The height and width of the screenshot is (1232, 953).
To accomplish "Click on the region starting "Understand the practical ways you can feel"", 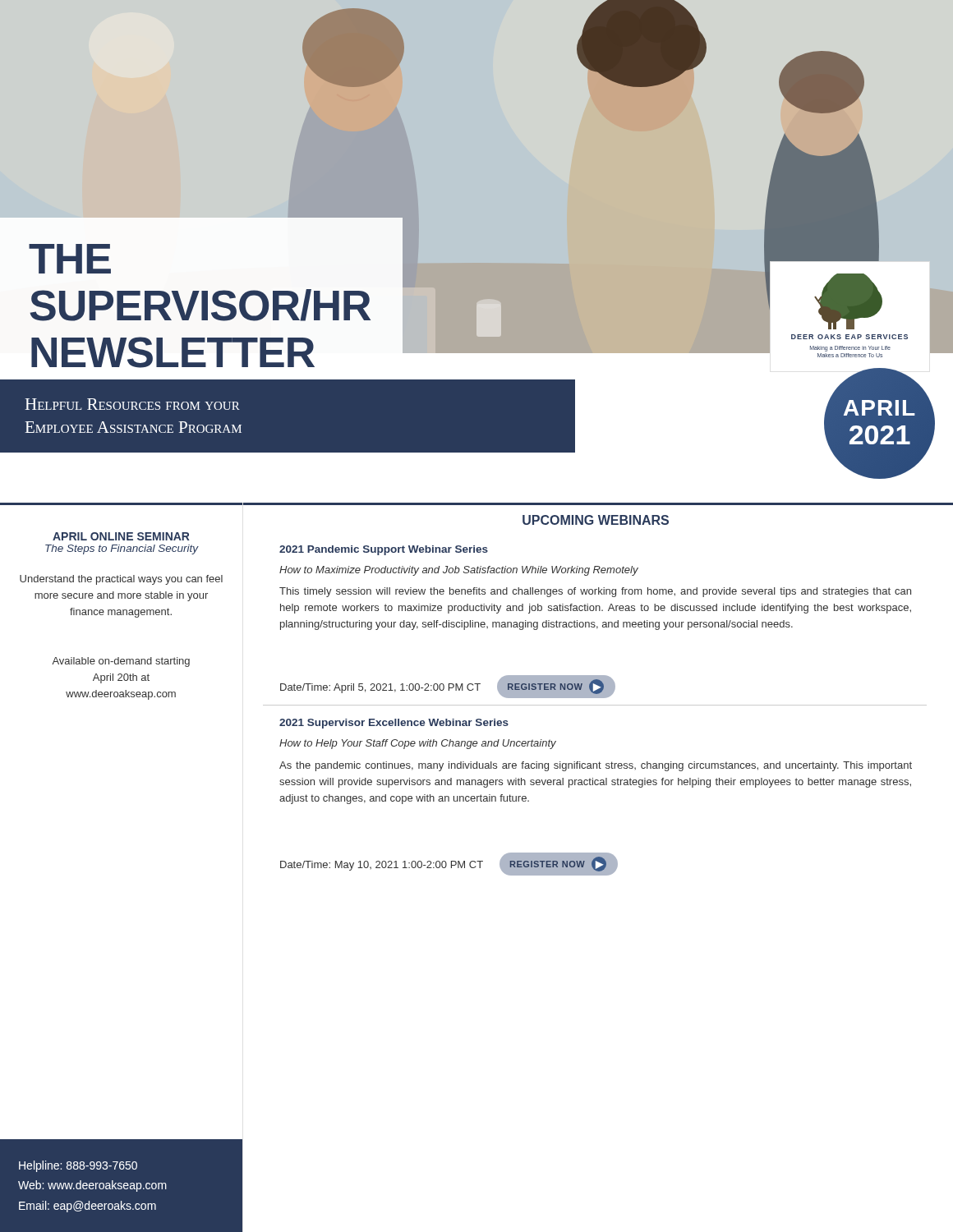I will (121, 596).
